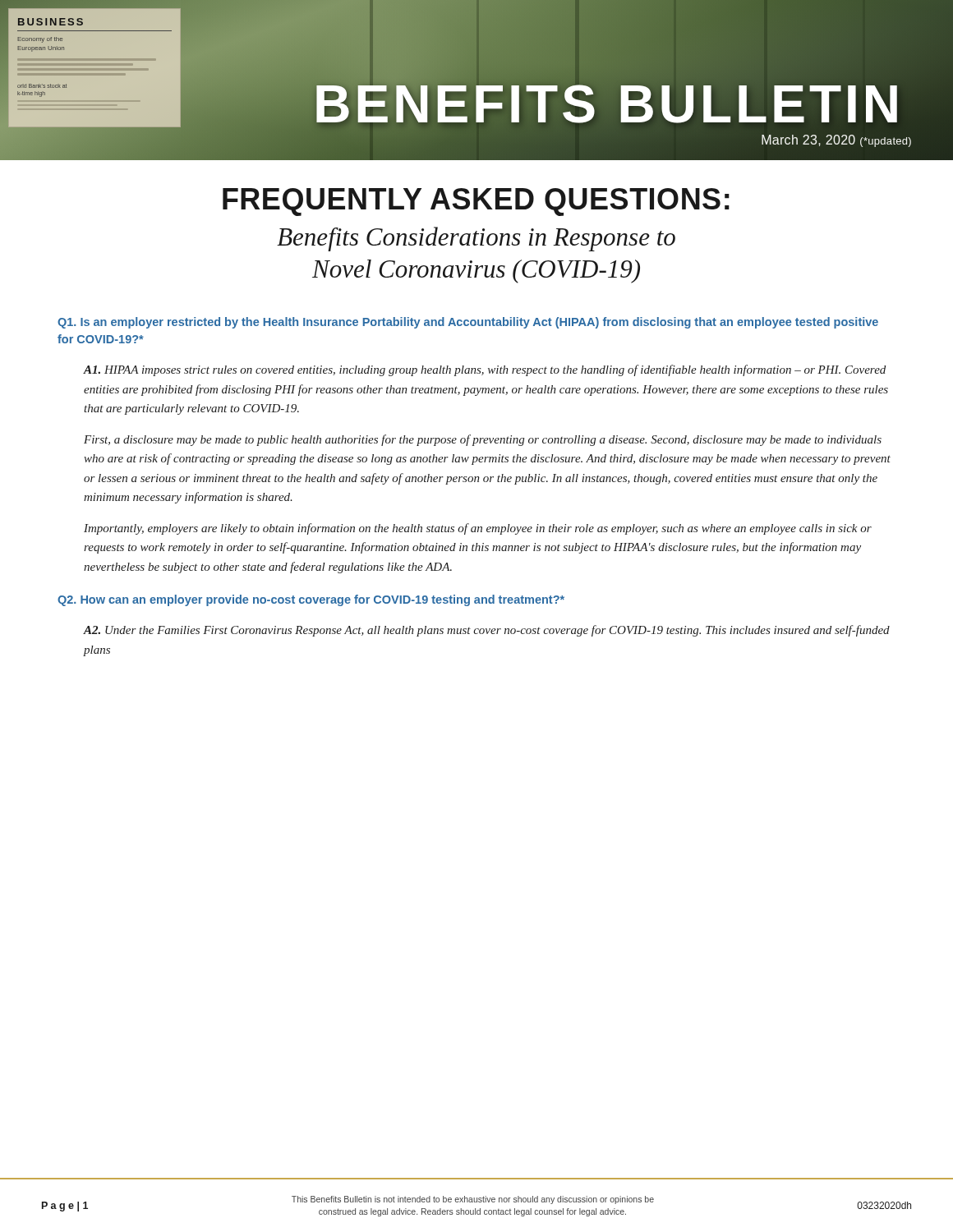953x1232 pixels.
Task: Find the section header that reads "Q2. How can"
Action: [x=476, y=601]
